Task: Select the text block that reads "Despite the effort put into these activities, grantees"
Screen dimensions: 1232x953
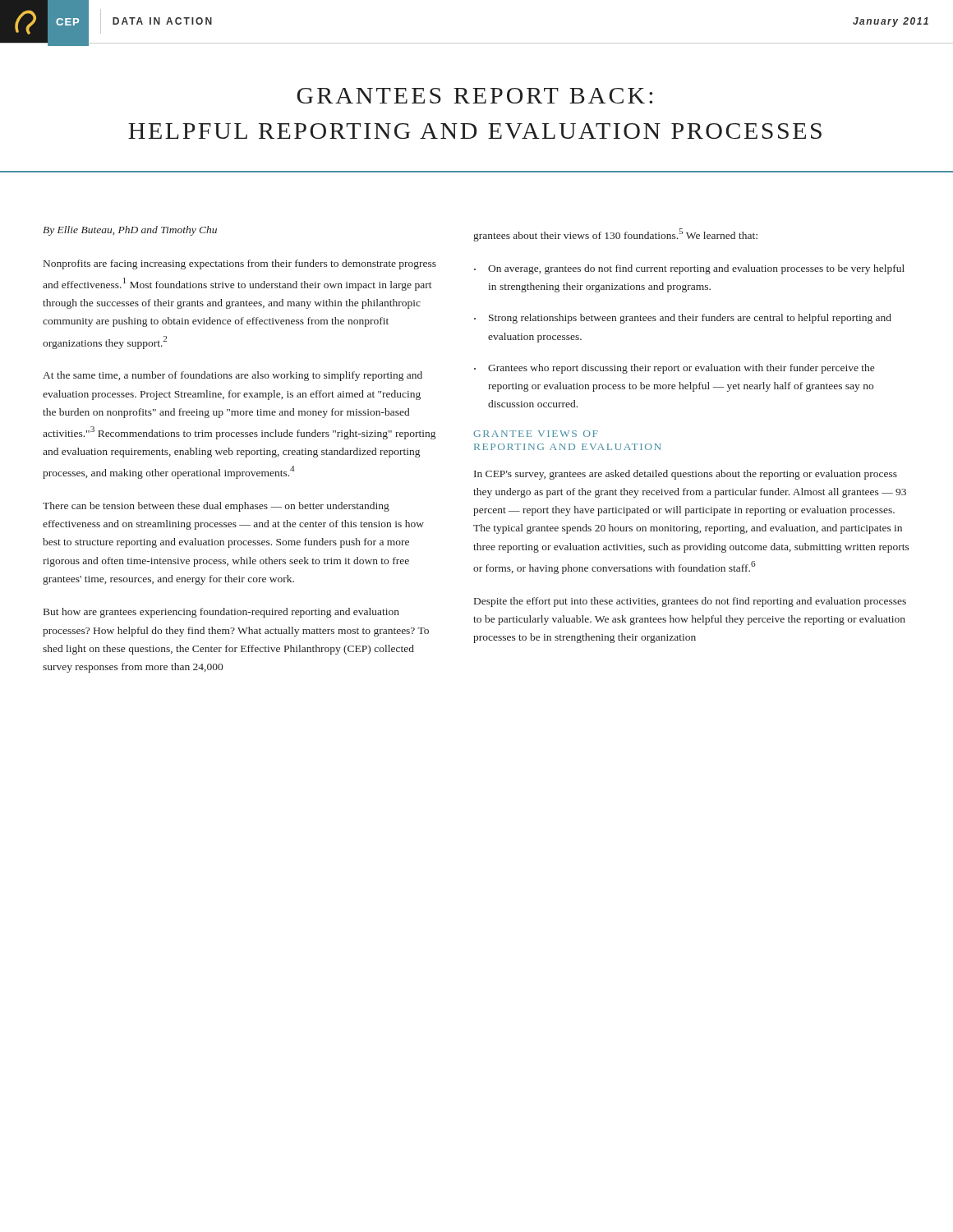Action: [x=690, y=619]
